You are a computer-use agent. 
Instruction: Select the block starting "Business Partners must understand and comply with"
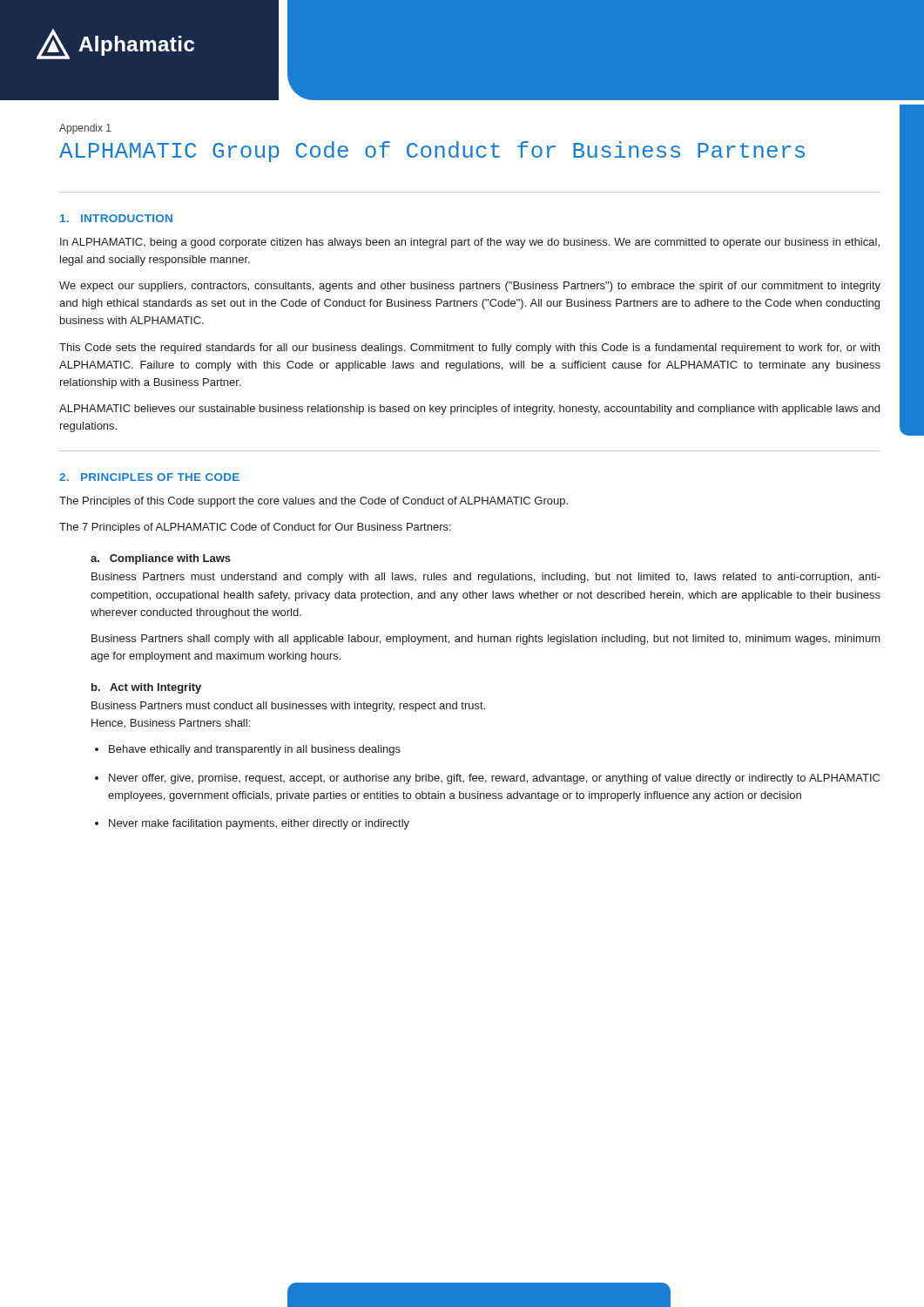[x=486, y=594]
